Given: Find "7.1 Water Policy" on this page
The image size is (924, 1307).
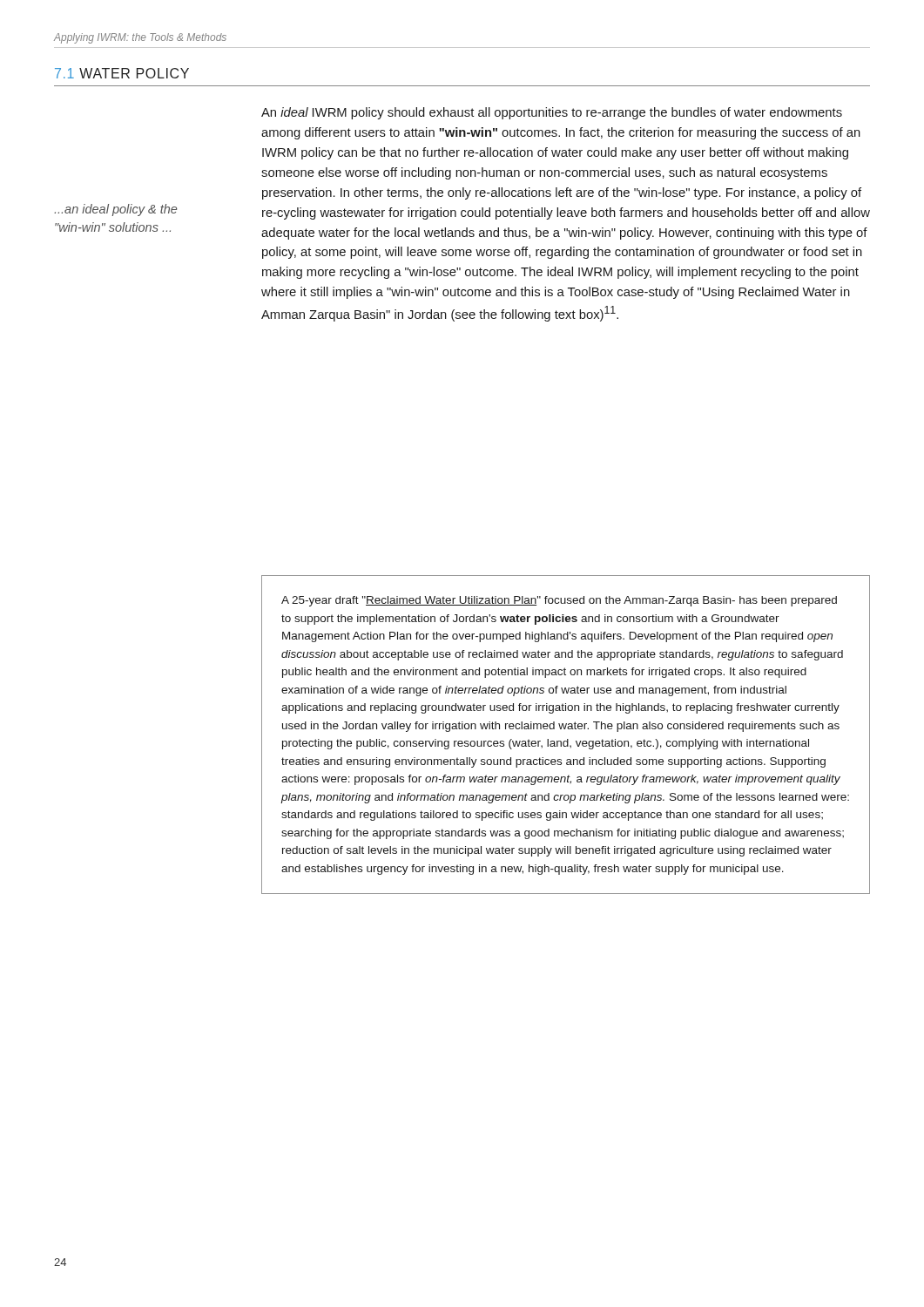Looking at the screenshot, I should 122,74.
